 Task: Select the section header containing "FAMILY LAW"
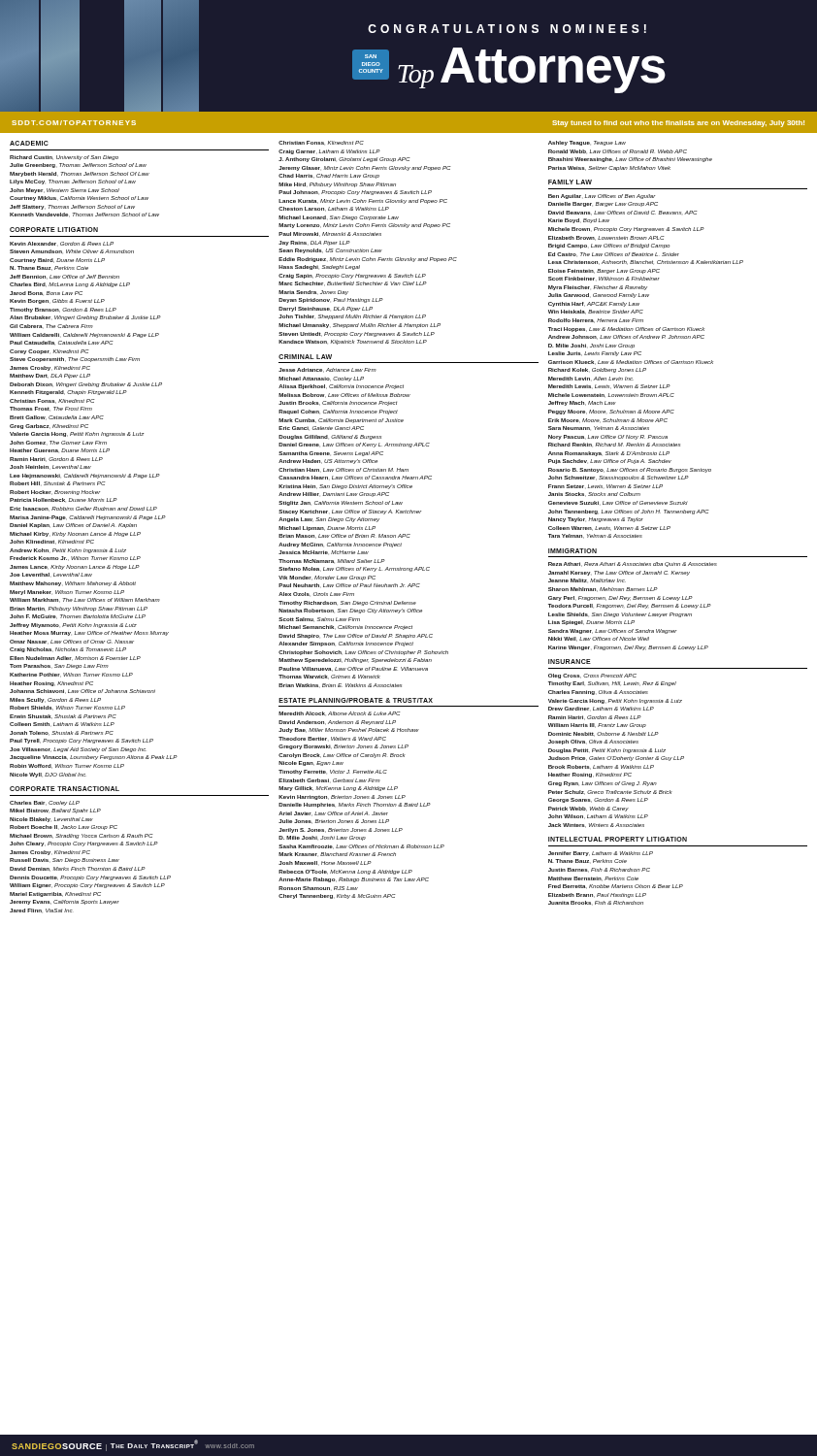(x=570, y=182)
